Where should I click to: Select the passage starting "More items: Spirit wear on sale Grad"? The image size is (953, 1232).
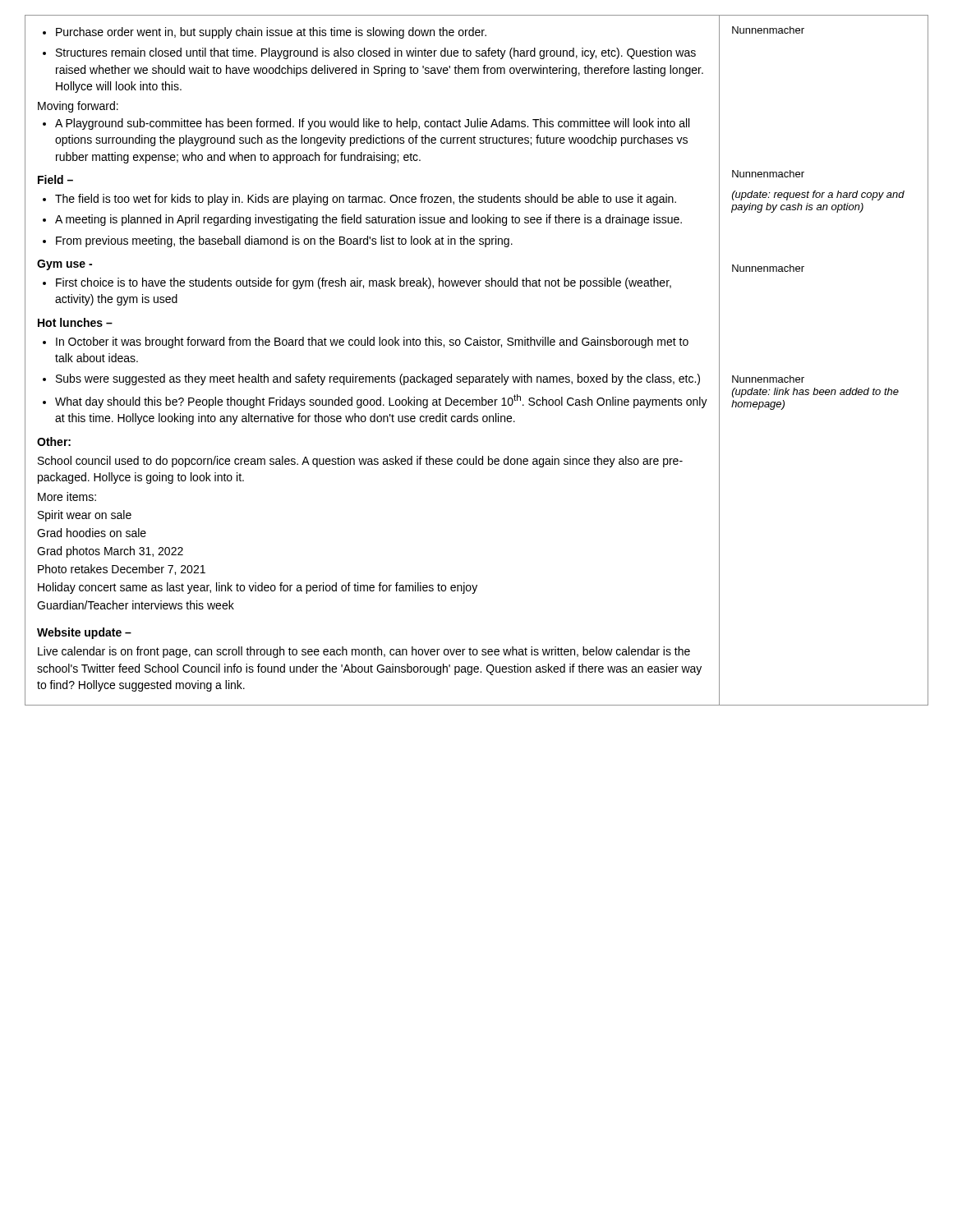67,496
